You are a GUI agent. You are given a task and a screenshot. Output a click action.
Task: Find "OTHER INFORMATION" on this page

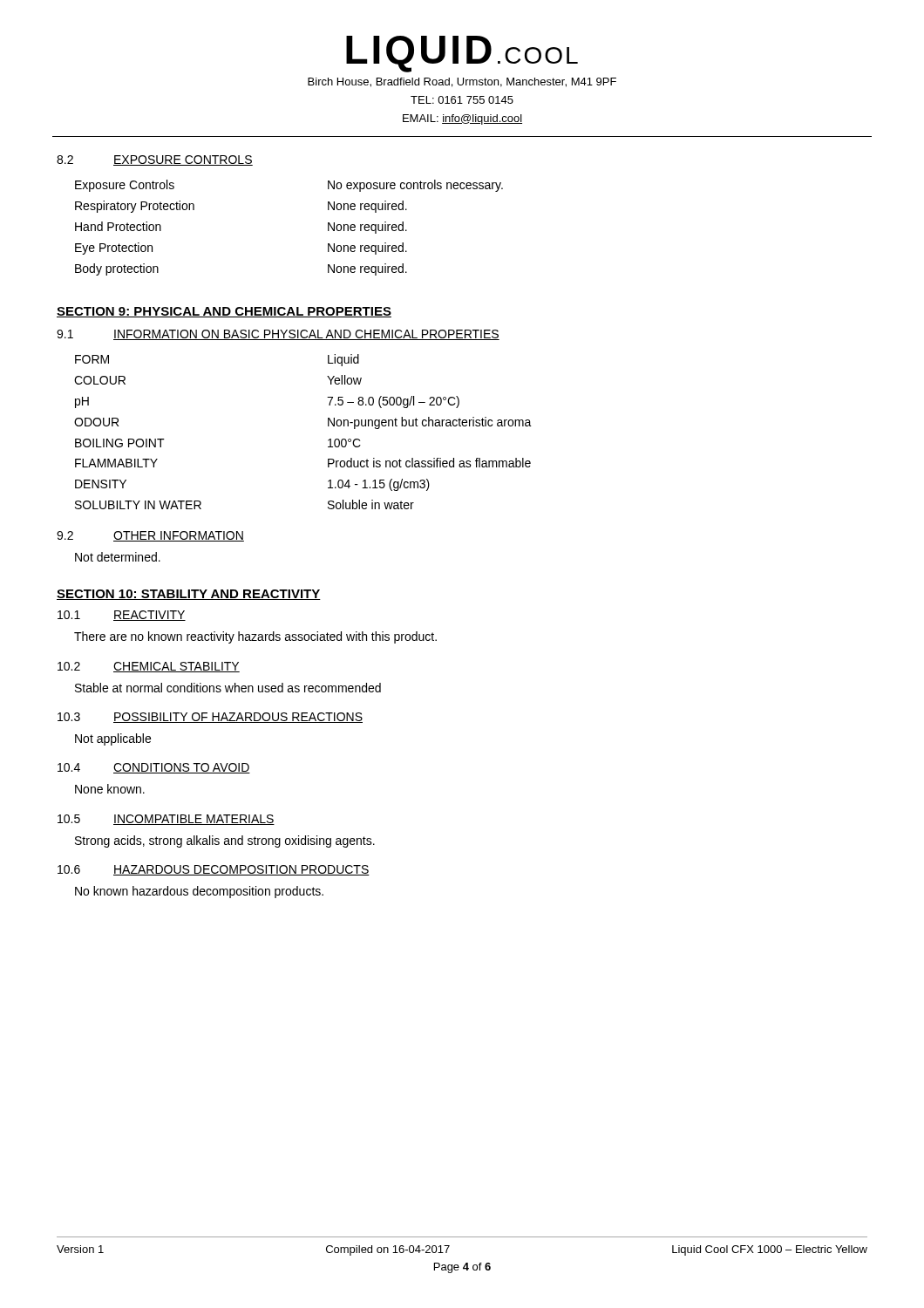pos(179,535)
